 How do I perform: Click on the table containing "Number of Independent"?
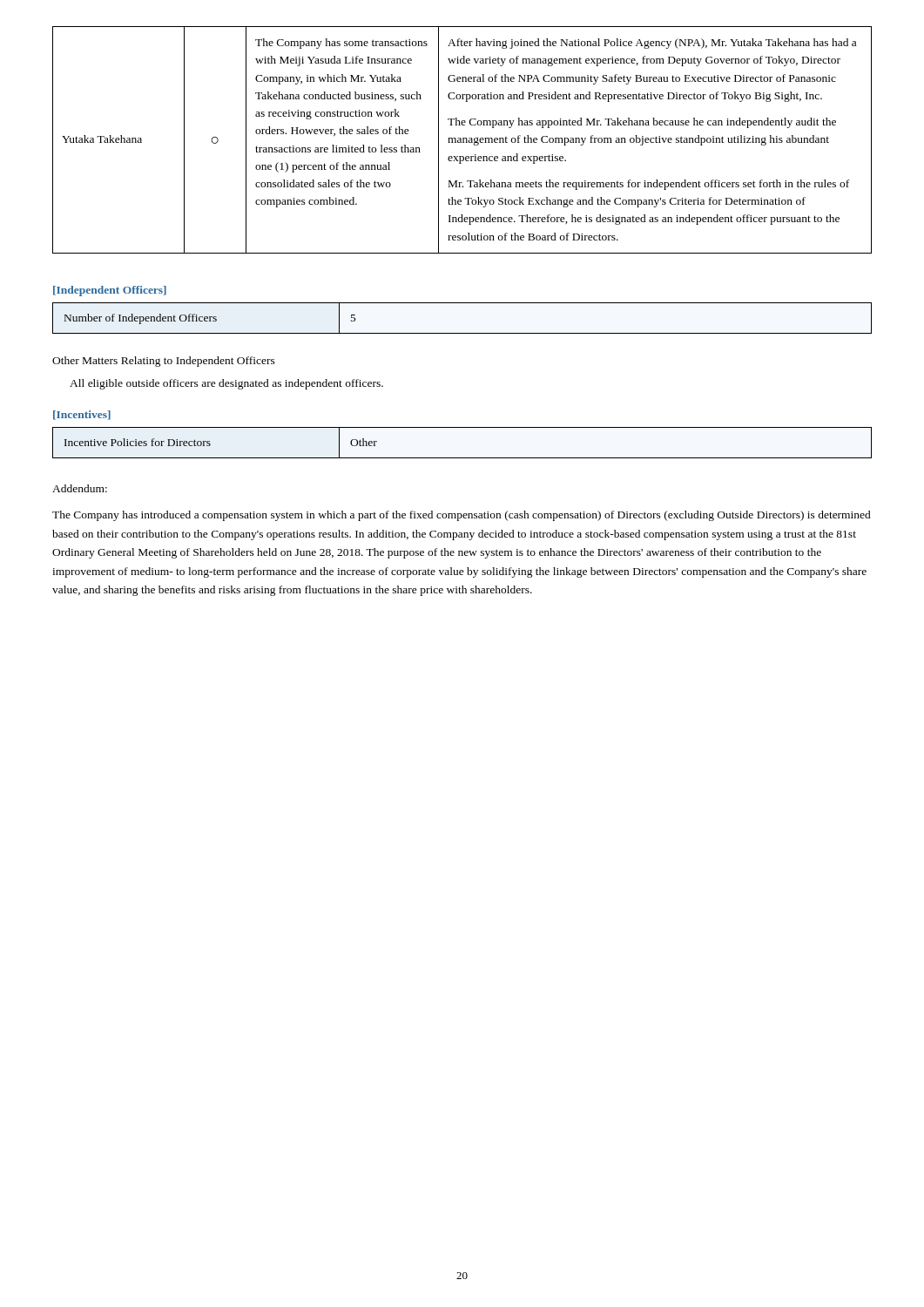[462, 318]
